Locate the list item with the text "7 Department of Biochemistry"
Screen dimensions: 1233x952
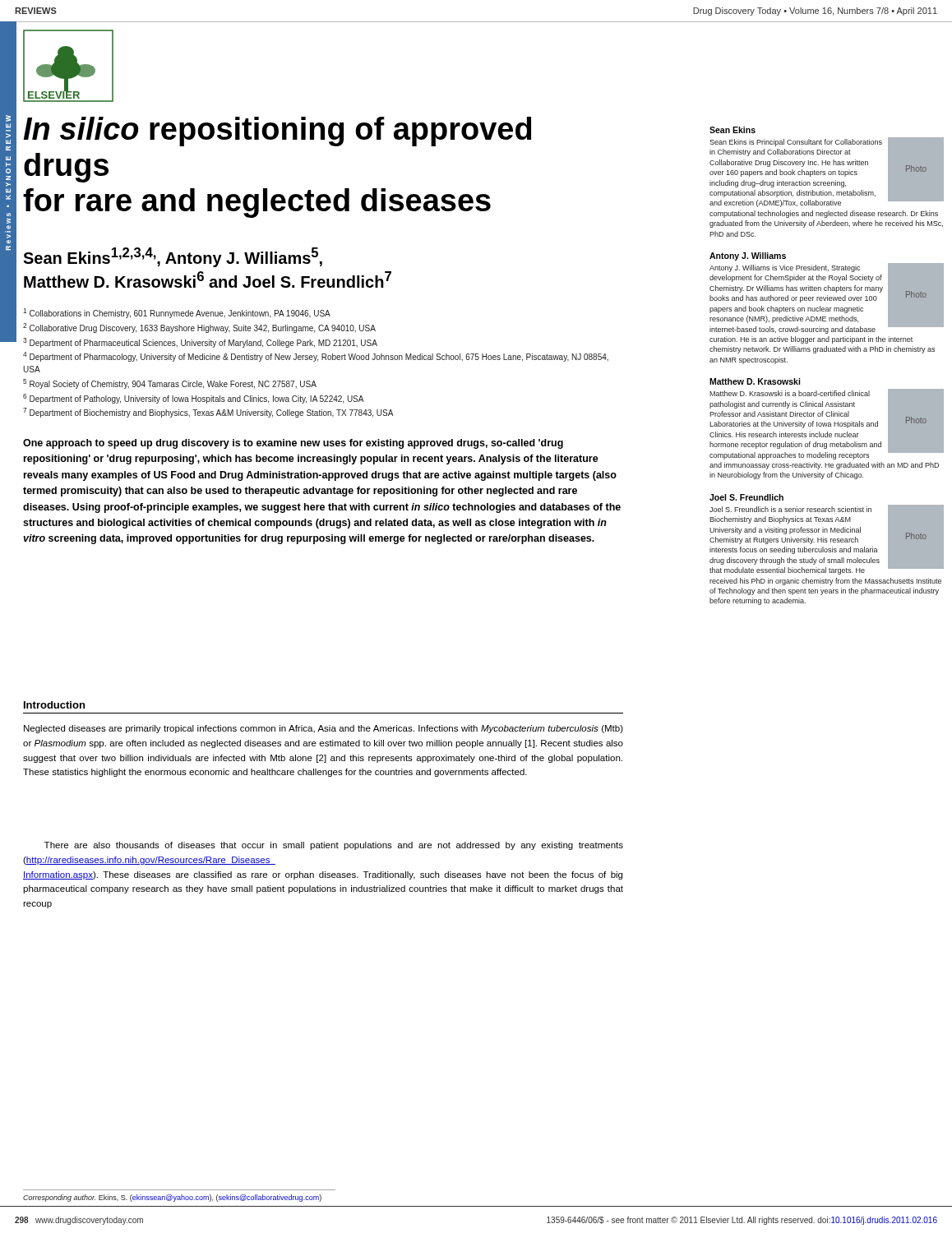click(x=208, y=412)
